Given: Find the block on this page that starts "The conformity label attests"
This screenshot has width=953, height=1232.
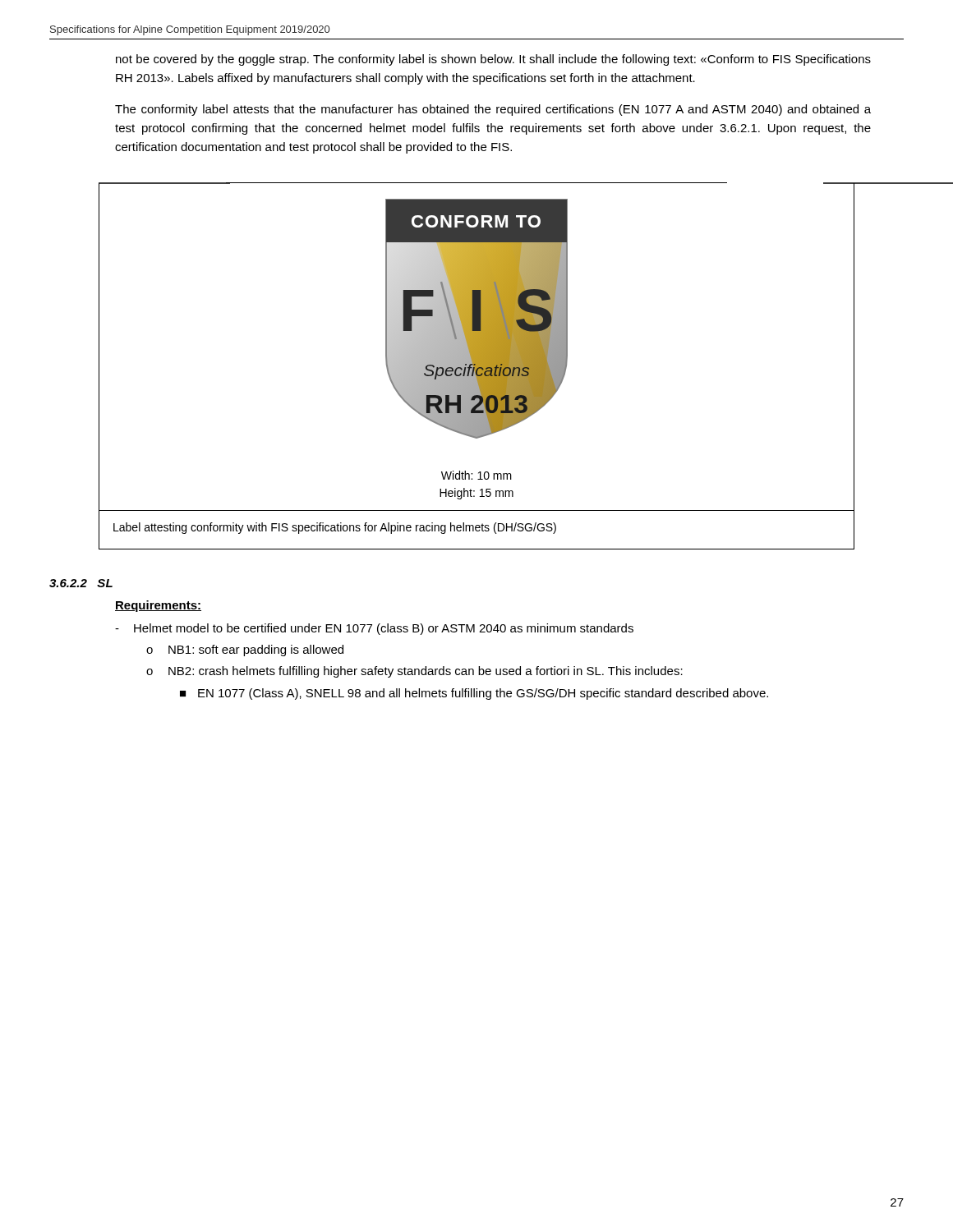Looking at the screenshot, I should (493, 128).
